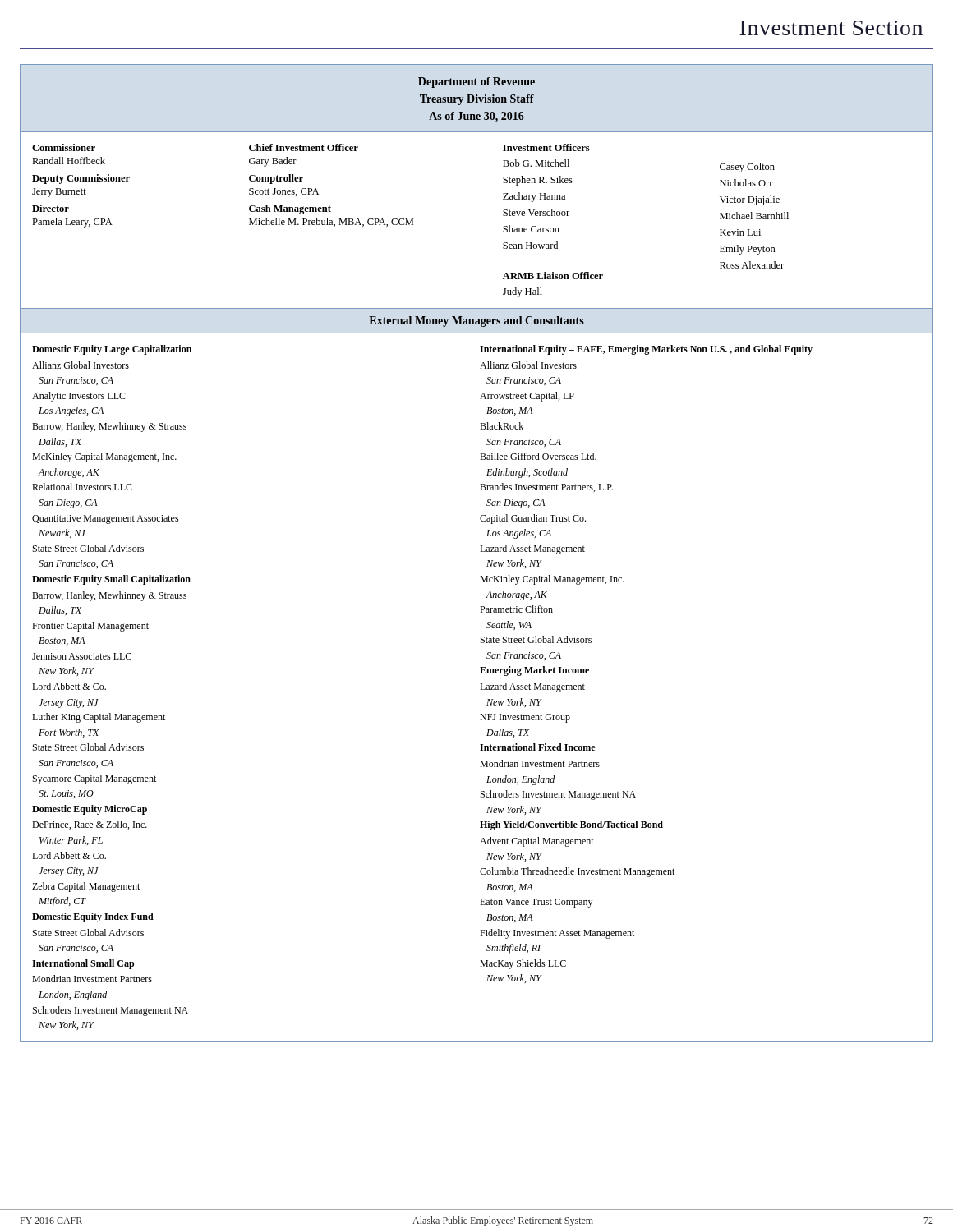Find the block on this page that starts "Domestic Equity Small Capitalization Barrow, Hanley, Mewhinney"

111,580
